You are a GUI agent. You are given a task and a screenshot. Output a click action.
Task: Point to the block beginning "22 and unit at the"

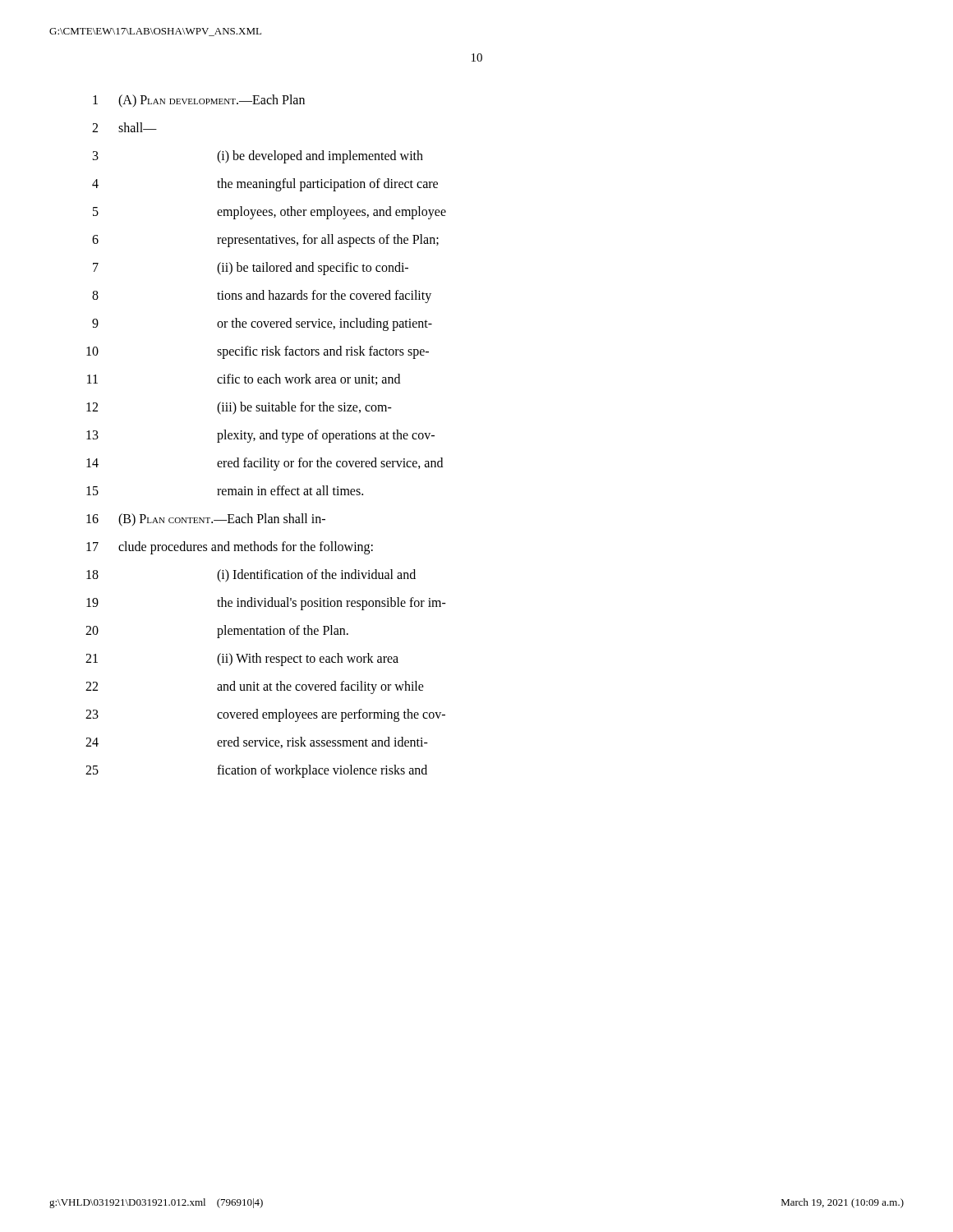coord(255,687)
